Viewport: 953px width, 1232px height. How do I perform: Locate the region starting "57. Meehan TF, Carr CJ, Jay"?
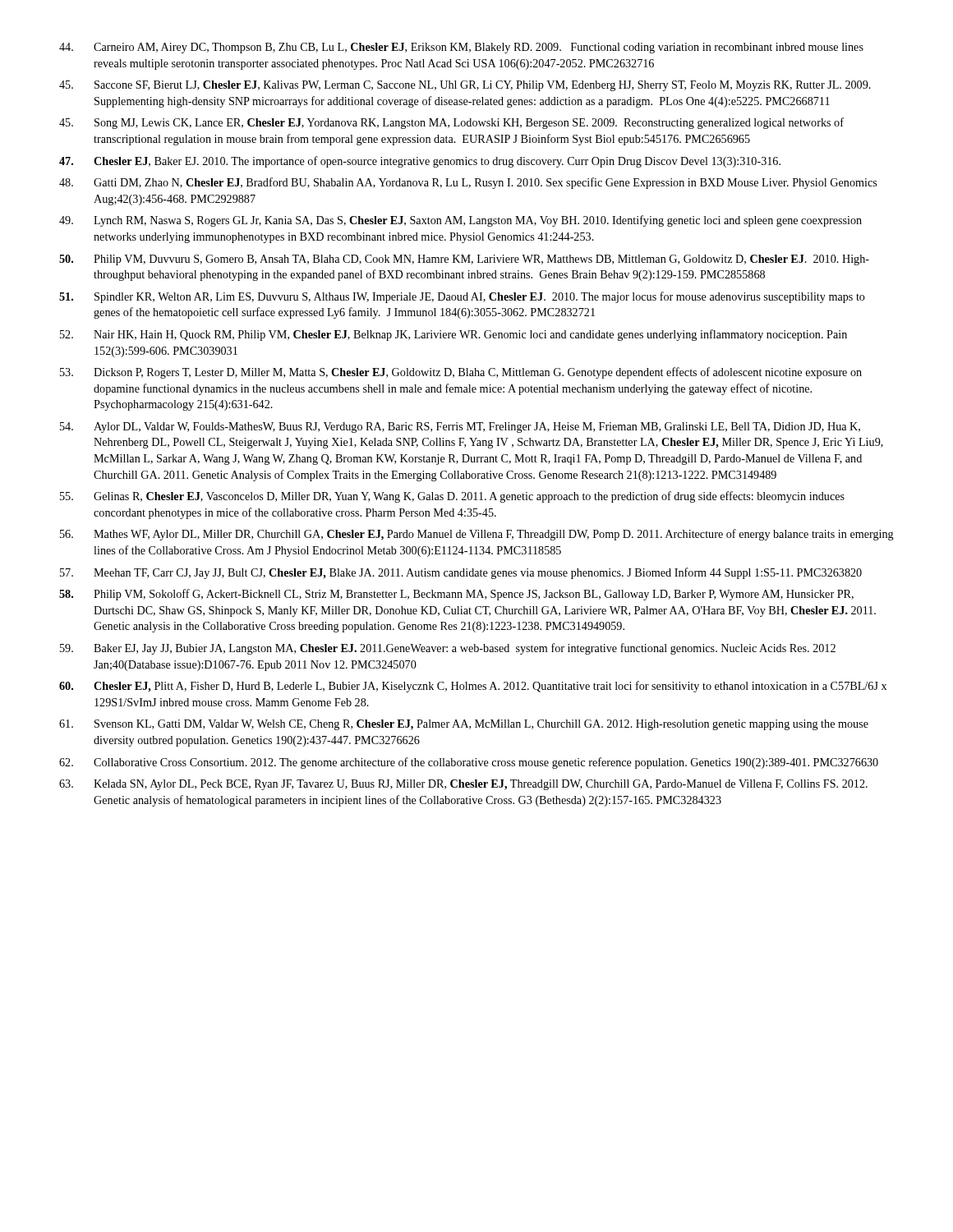[x=476, y=573]
